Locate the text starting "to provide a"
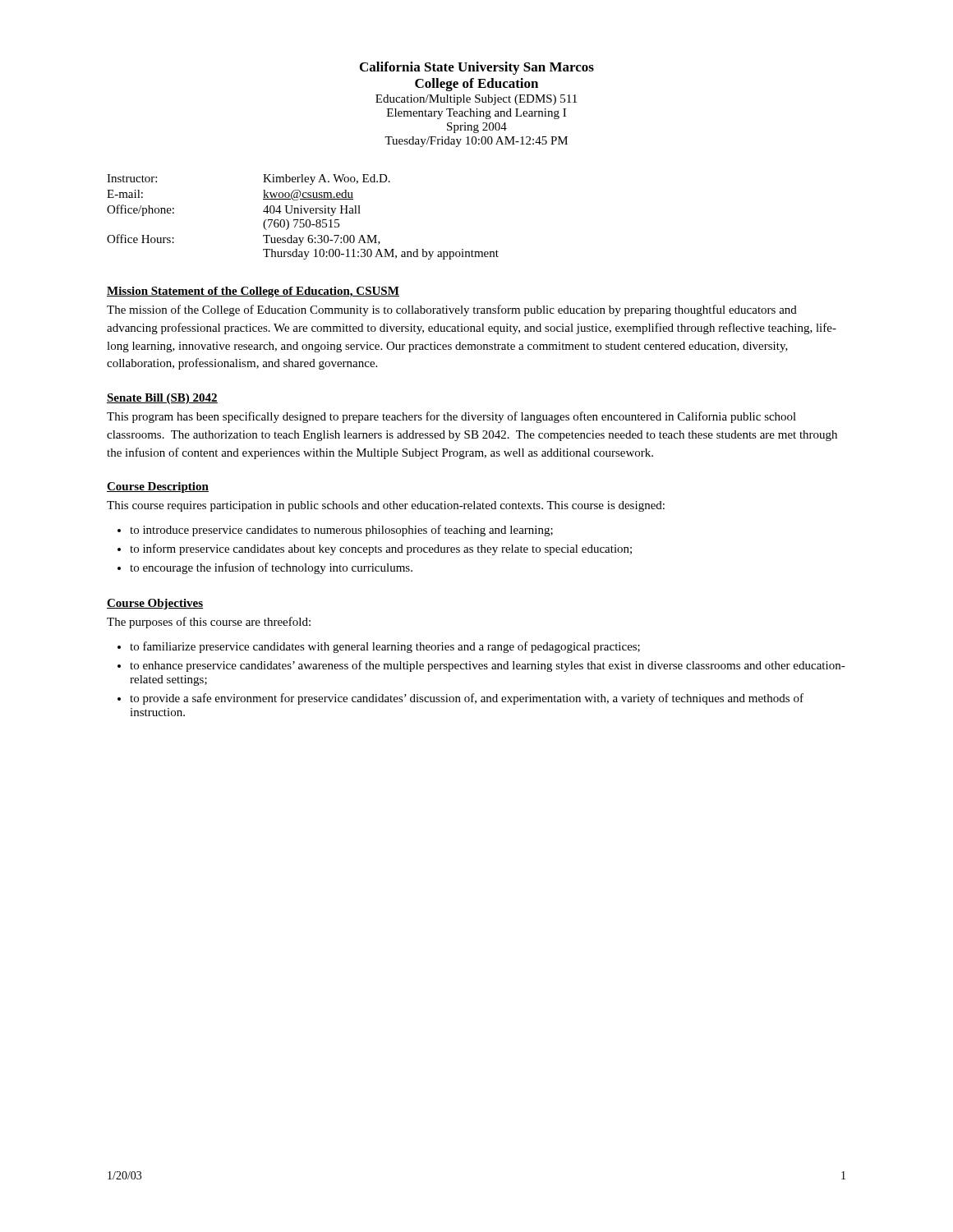This screenshot has width=953, height=1232. tap(467, 705)
